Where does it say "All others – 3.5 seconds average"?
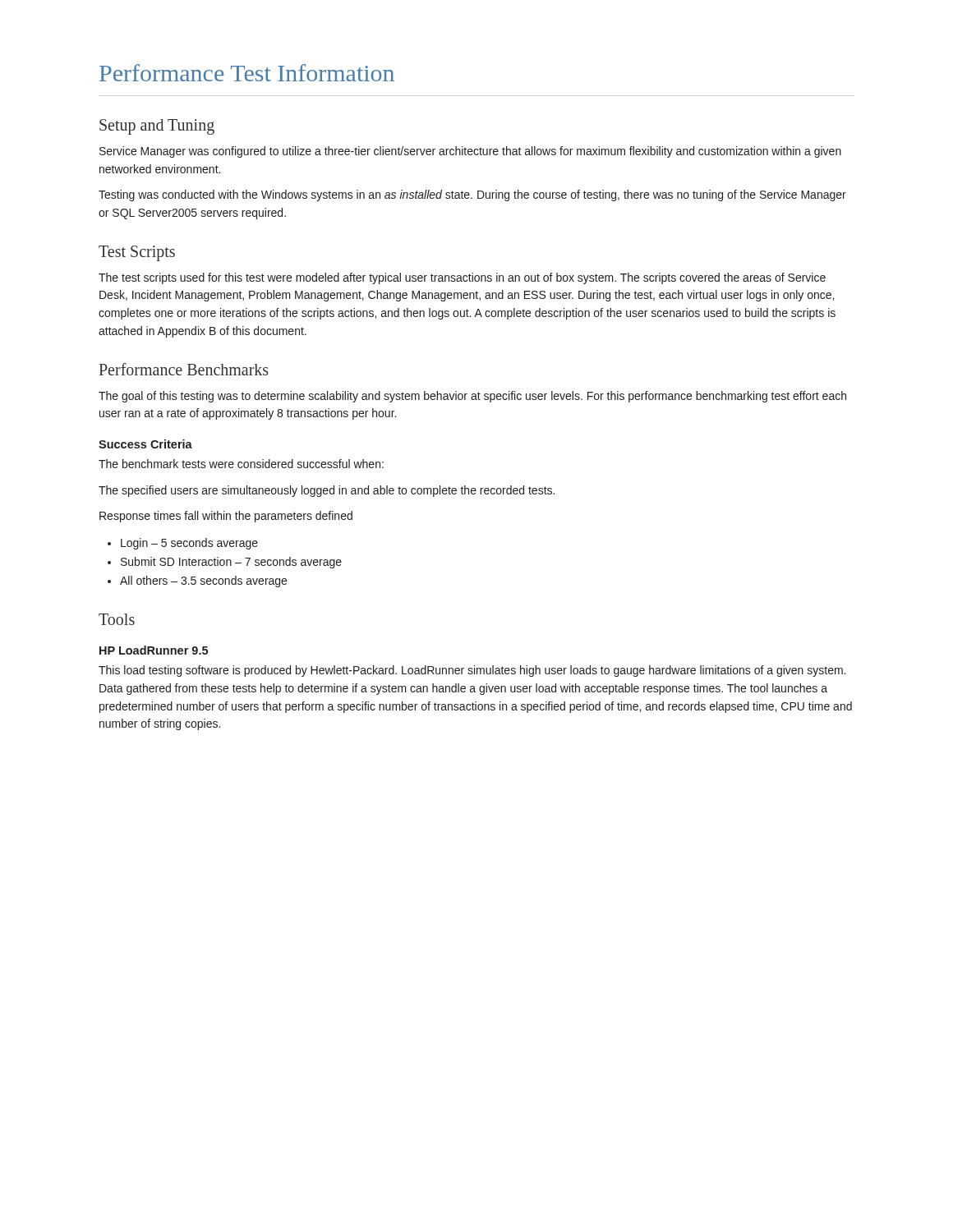The width and height of the screenshot is (953, 1232). (x=204, y=581)
